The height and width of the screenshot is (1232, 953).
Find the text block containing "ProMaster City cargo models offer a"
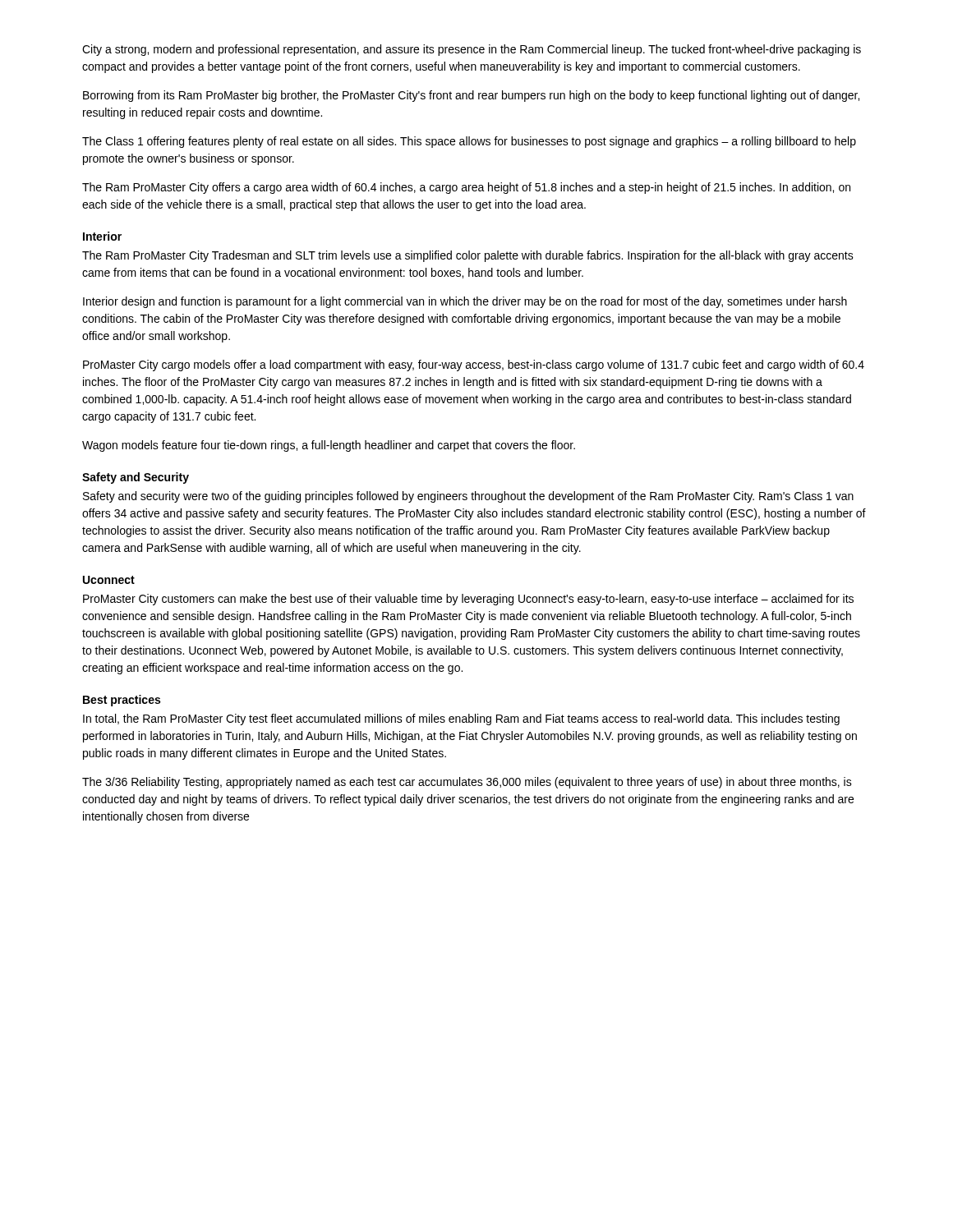pos(473,391)
